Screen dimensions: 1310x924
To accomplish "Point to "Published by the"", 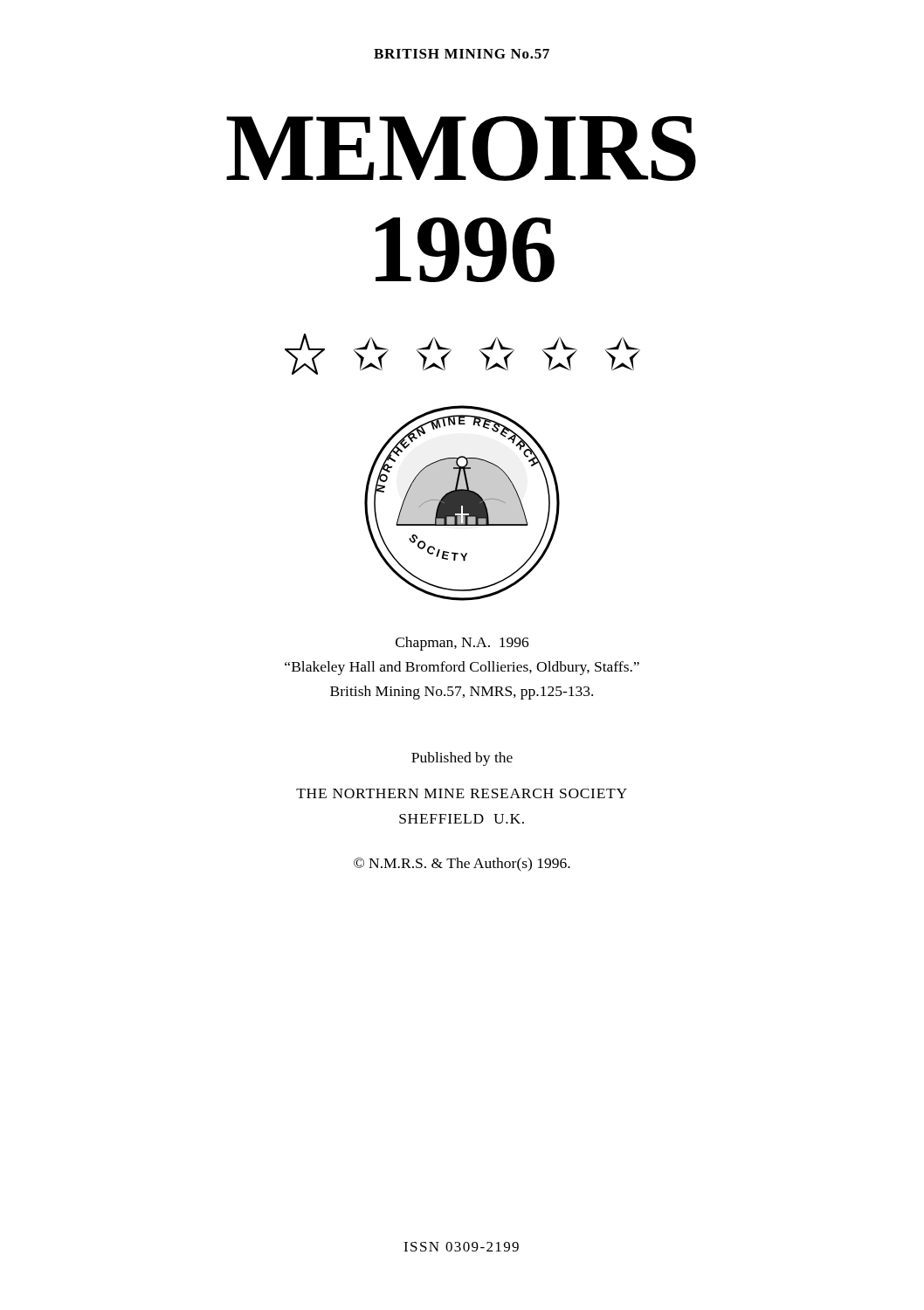I will click(x=462, y=757).
